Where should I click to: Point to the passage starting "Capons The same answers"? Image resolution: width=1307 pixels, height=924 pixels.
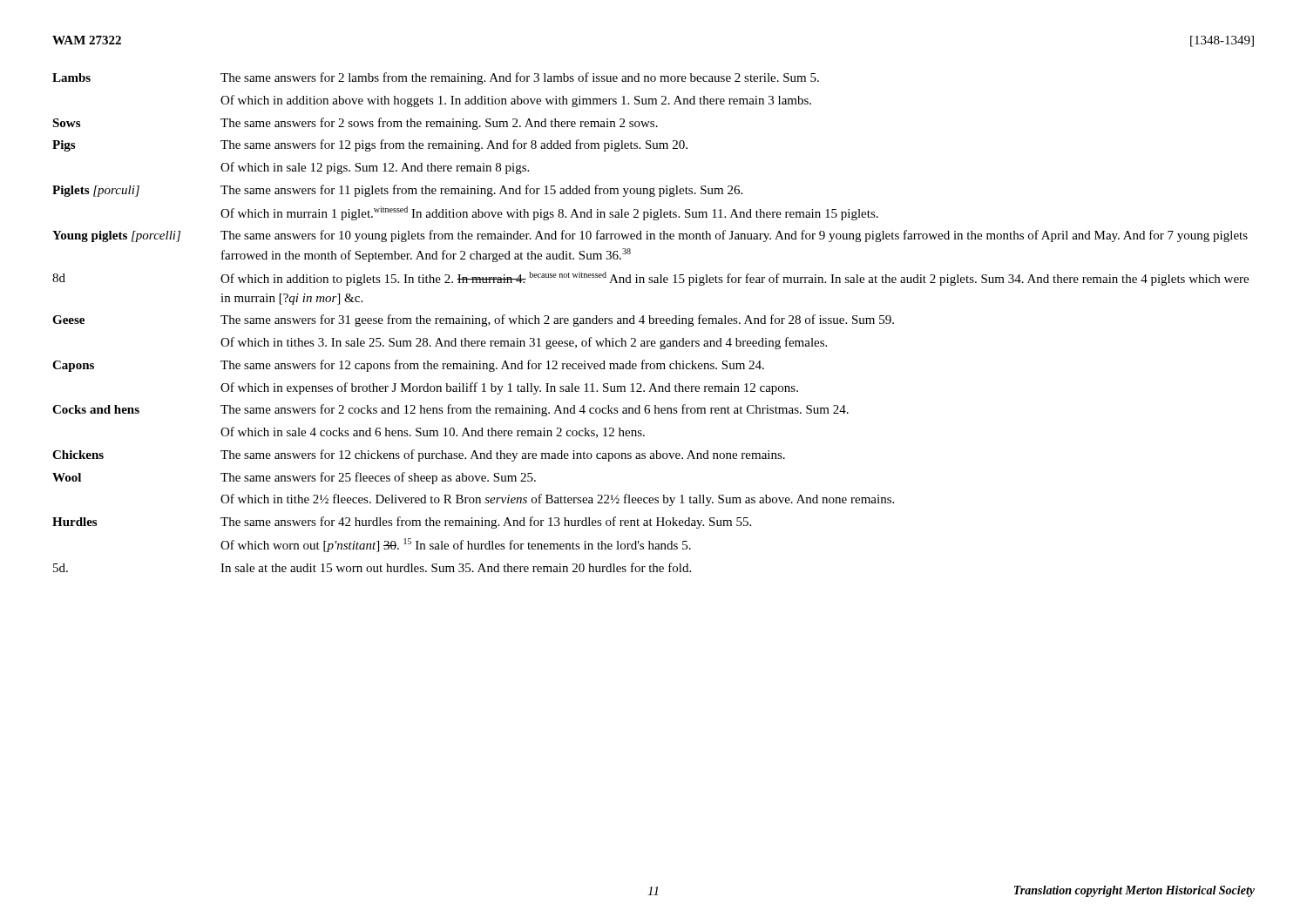click(654, 365)
